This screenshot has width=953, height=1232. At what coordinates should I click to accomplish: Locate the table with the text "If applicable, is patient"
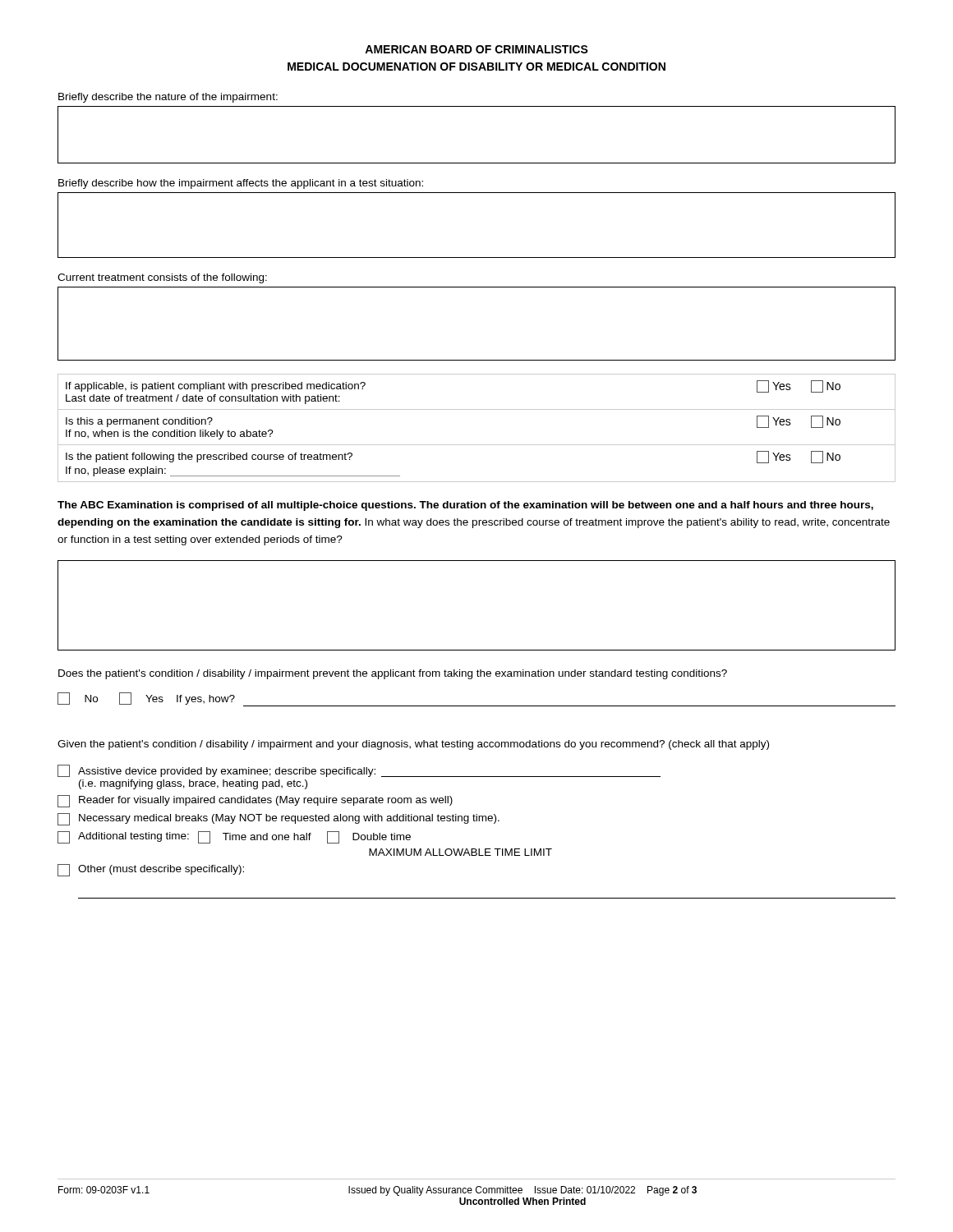pos(476,428)
